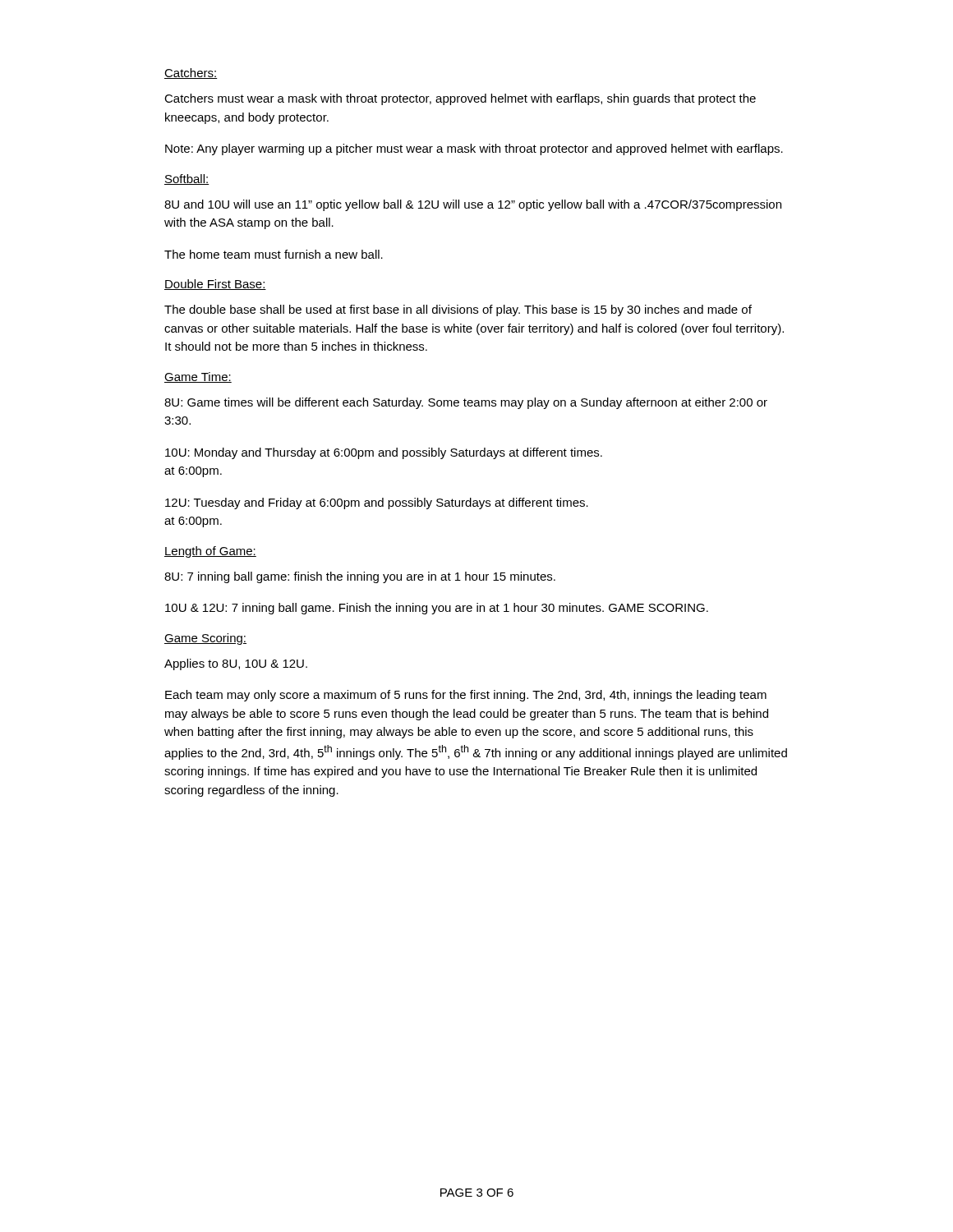
Task: Locate the text block that says "The double base"
Action: 475,328
